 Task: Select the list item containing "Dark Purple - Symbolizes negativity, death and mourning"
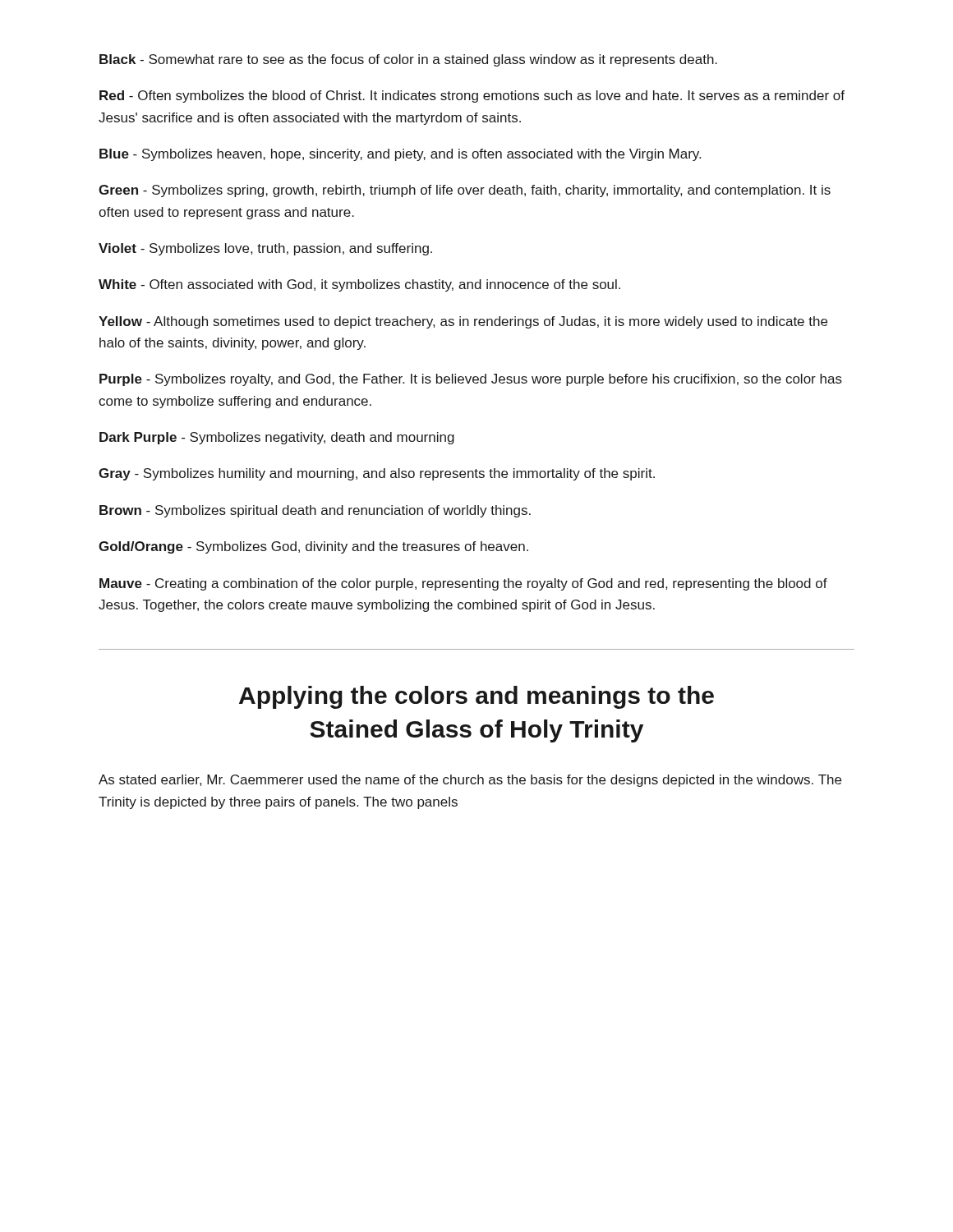point(277,437)
